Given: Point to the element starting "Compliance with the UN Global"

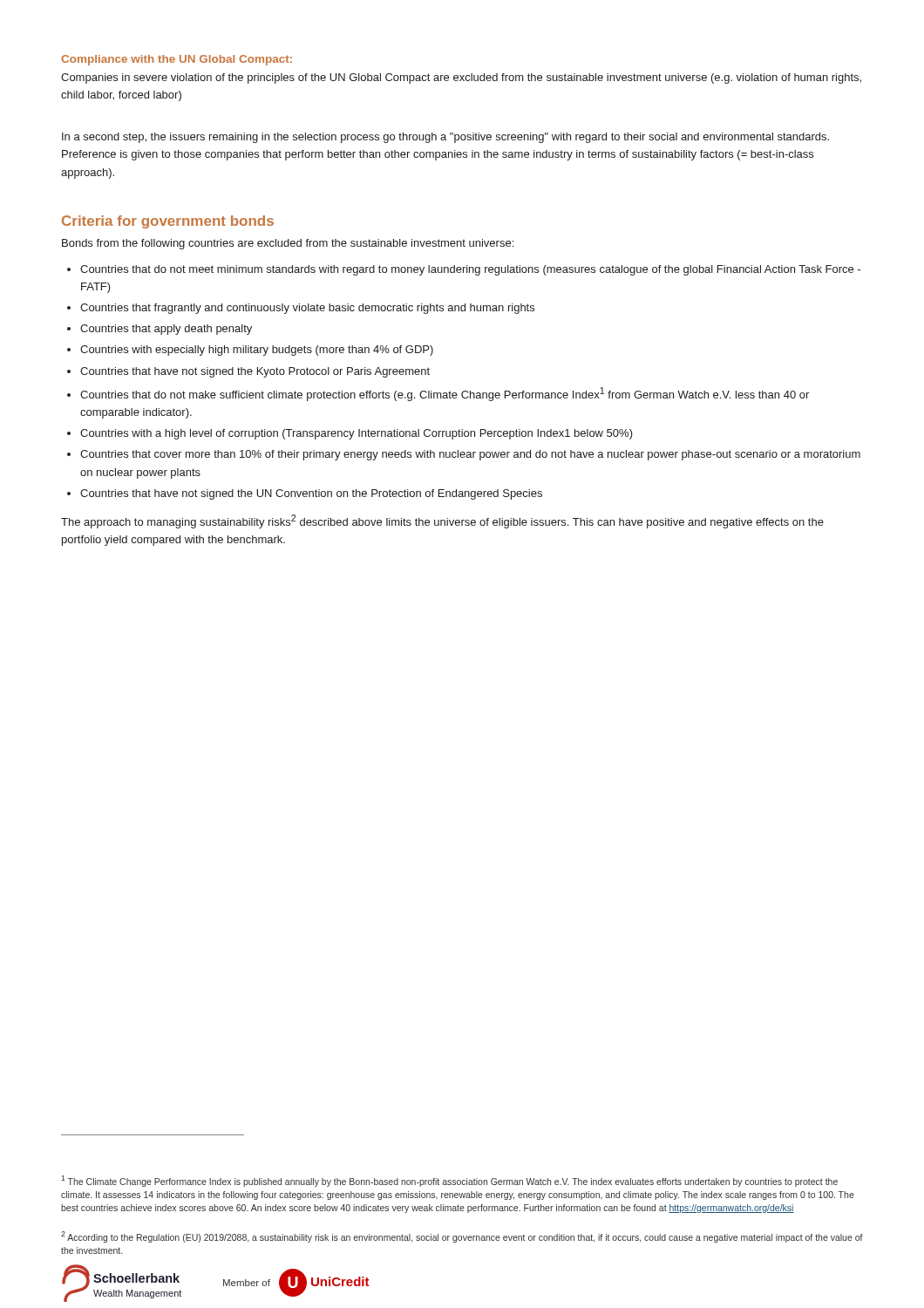Looking at the screenshot, I should [177, 59].
